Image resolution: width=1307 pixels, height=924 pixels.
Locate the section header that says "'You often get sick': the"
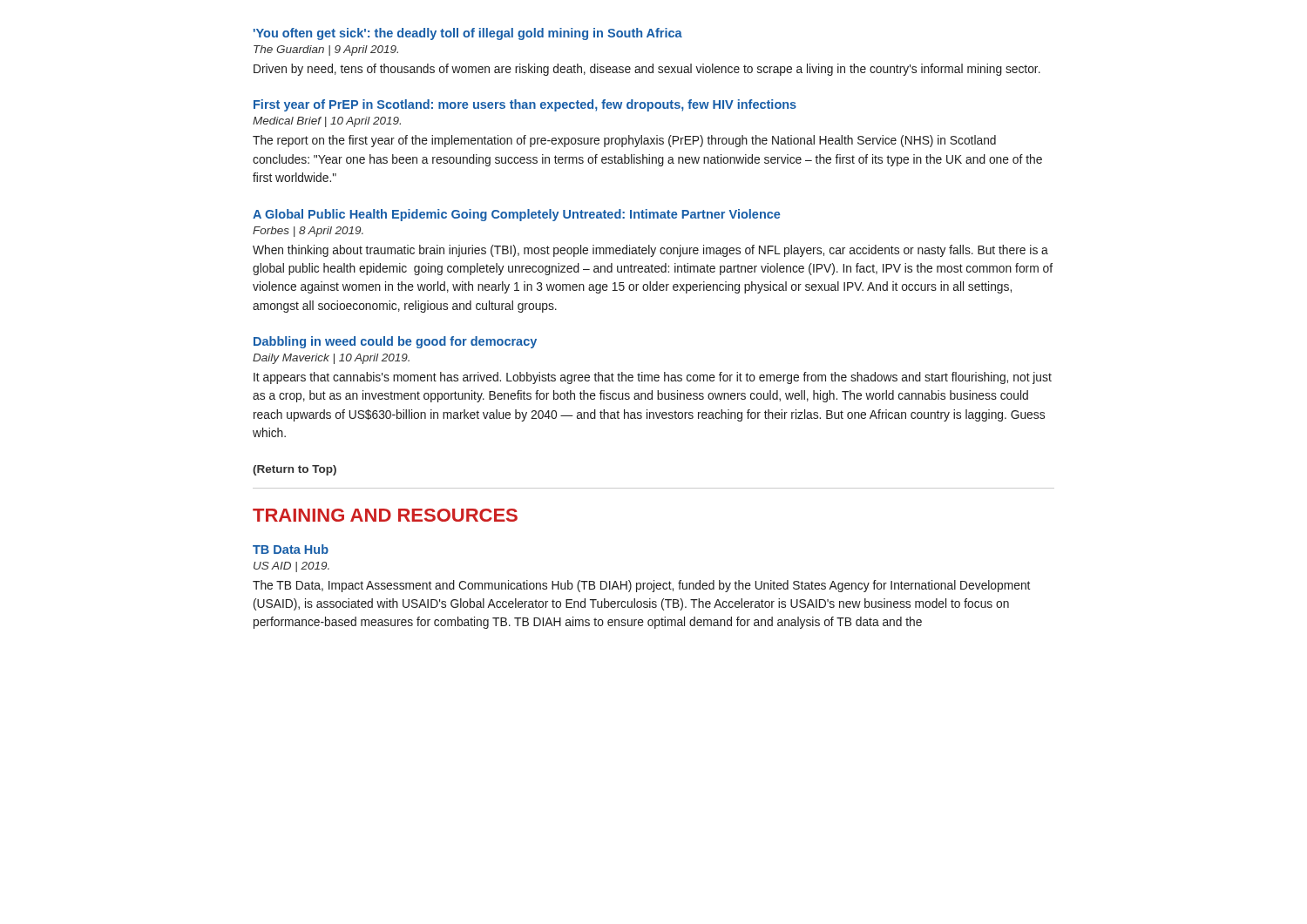tap(467, 33)
